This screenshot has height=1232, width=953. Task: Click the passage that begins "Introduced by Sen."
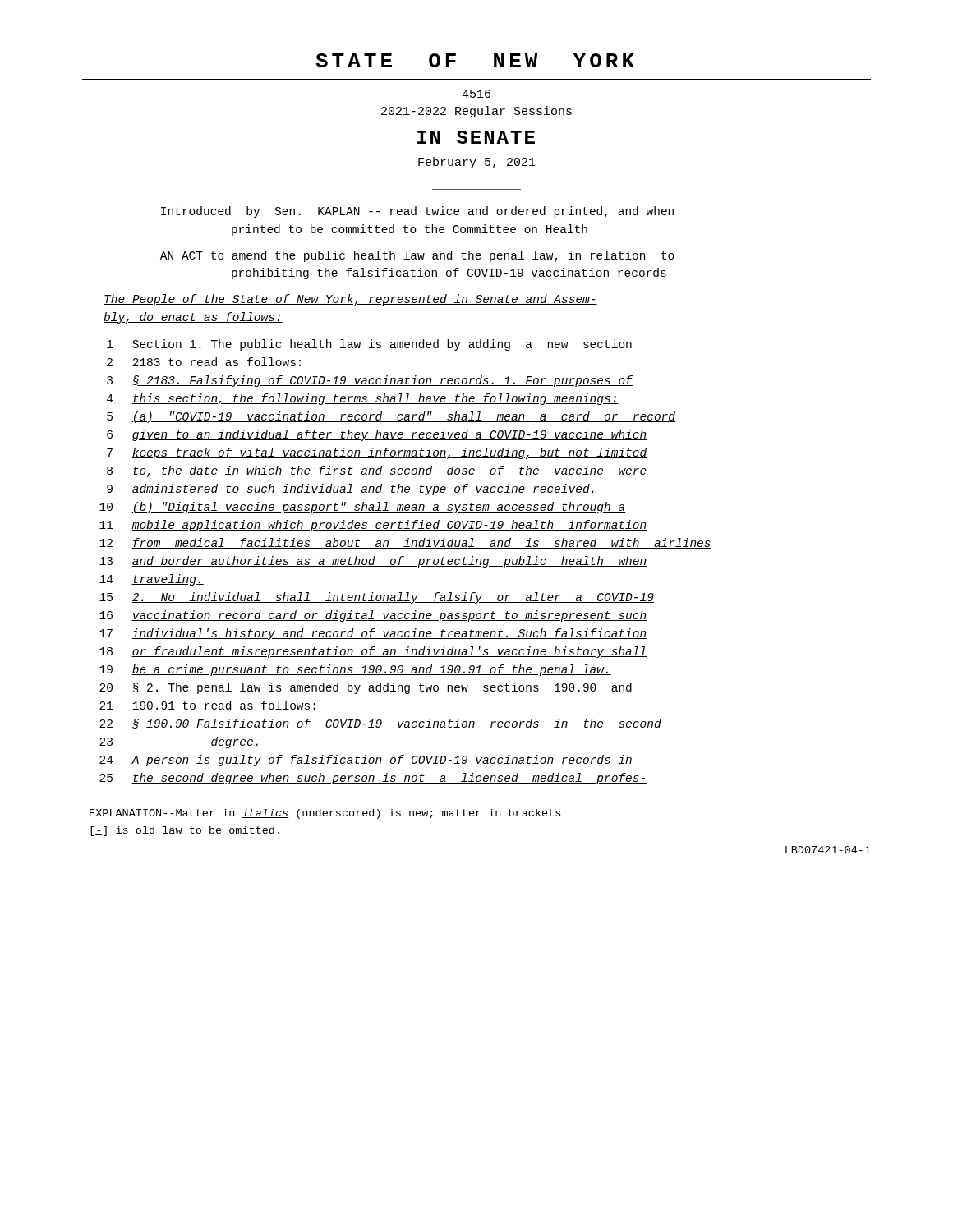pos(403,221)
